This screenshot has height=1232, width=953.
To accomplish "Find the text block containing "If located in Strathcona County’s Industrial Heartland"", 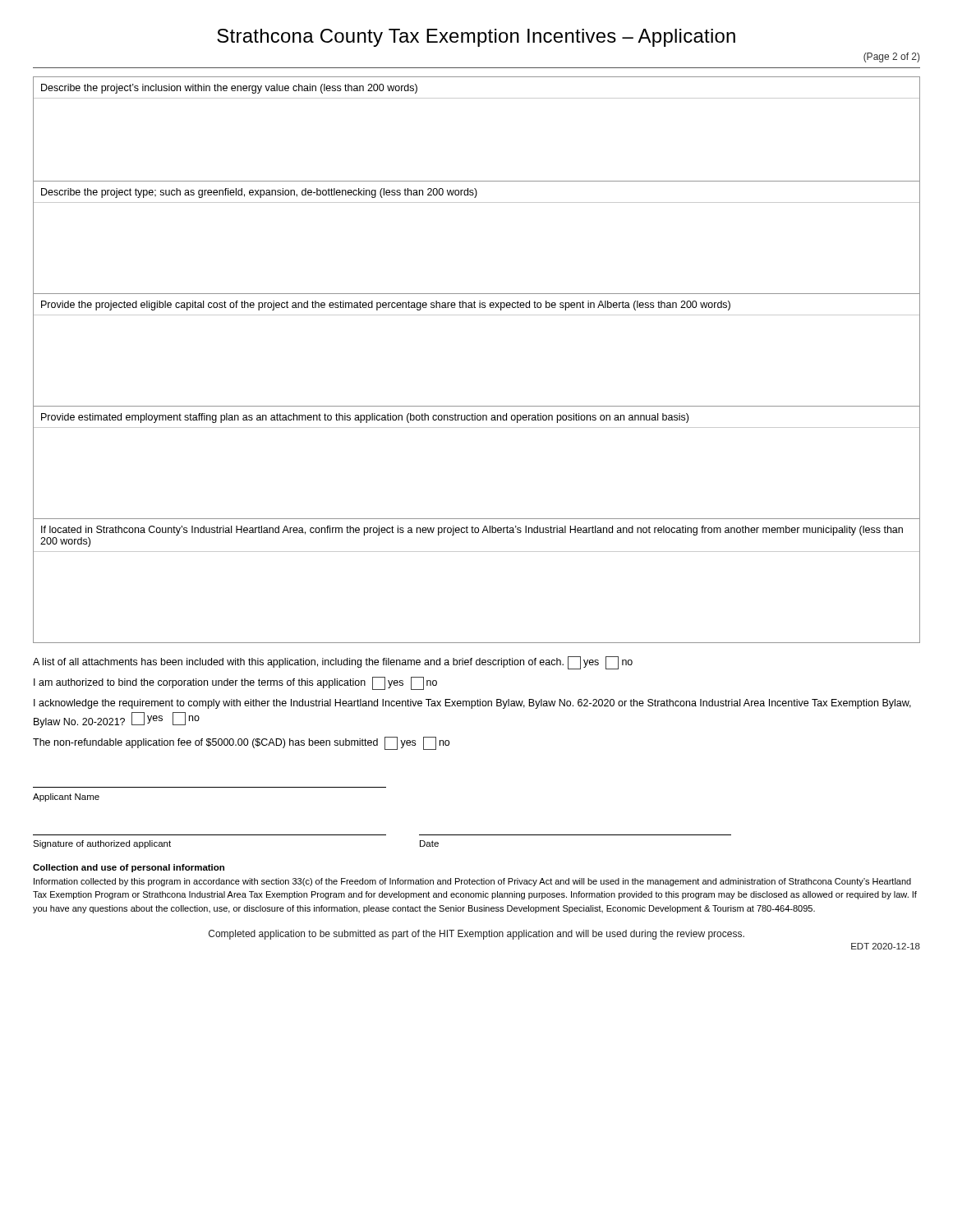I will pos(476,581).
